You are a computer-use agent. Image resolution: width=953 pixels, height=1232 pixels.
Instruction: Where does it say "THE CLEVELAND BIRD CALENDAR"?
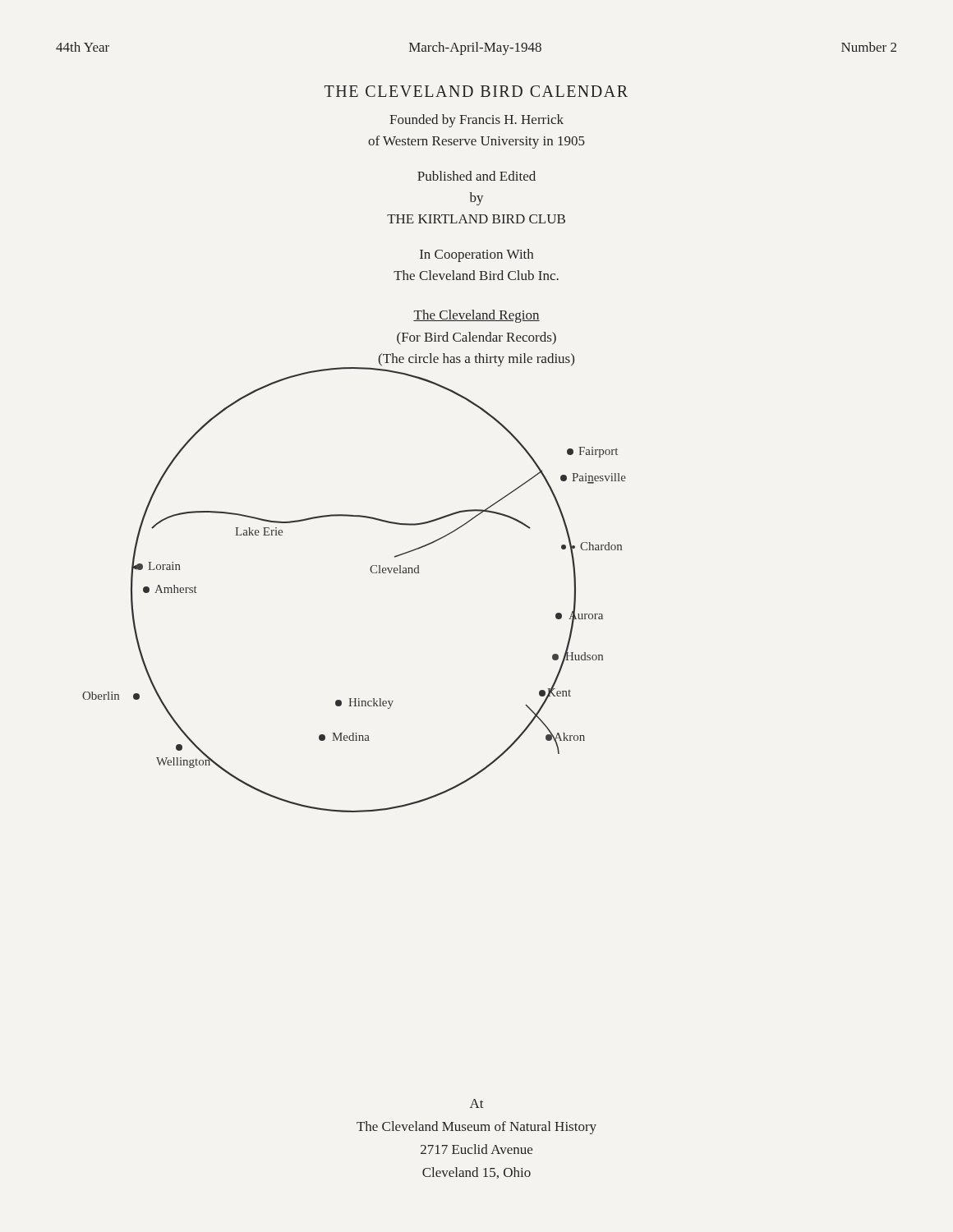476,91
